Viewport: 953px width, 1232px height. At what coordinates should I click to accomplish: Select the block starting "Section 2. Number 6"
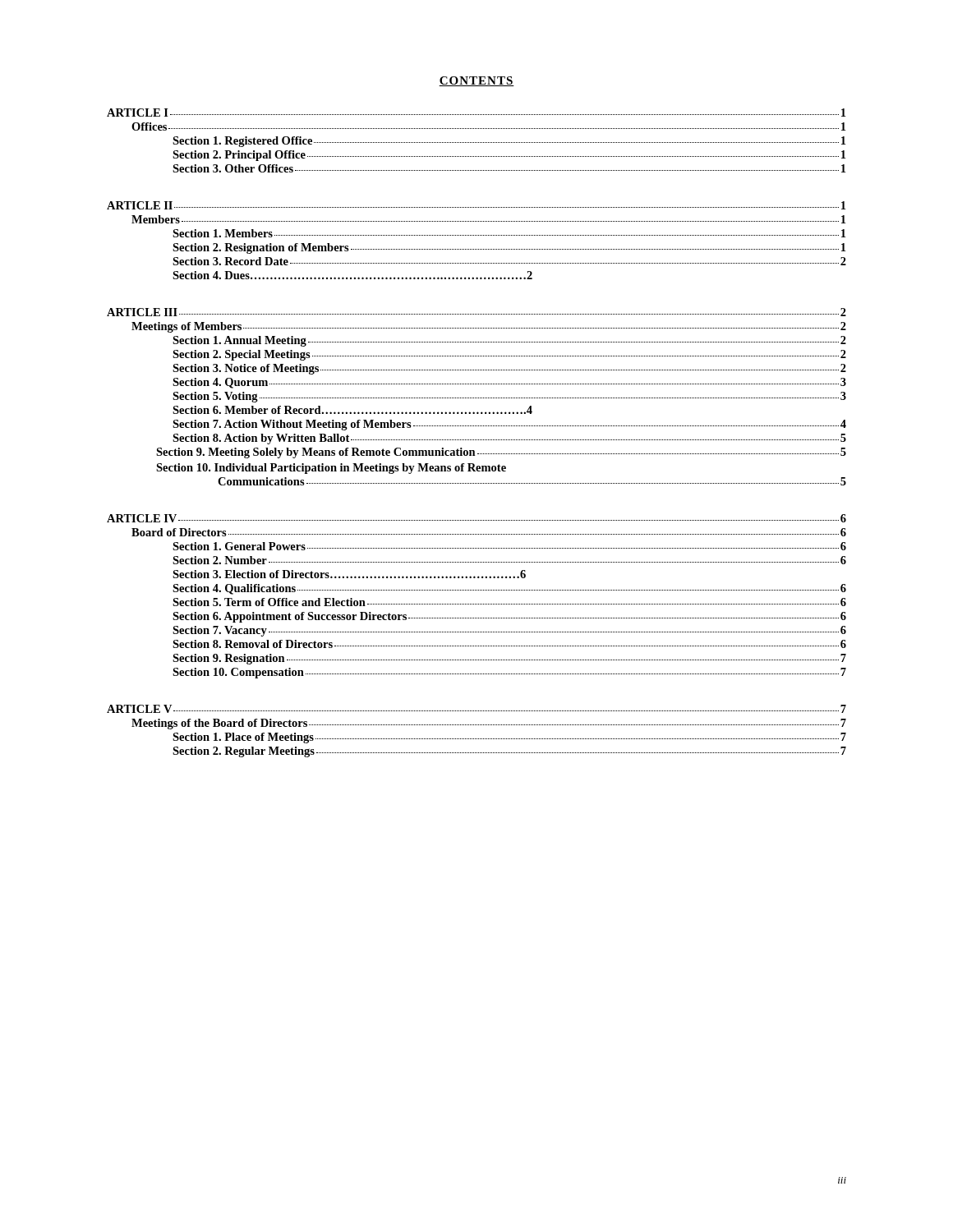pos(509,561)
